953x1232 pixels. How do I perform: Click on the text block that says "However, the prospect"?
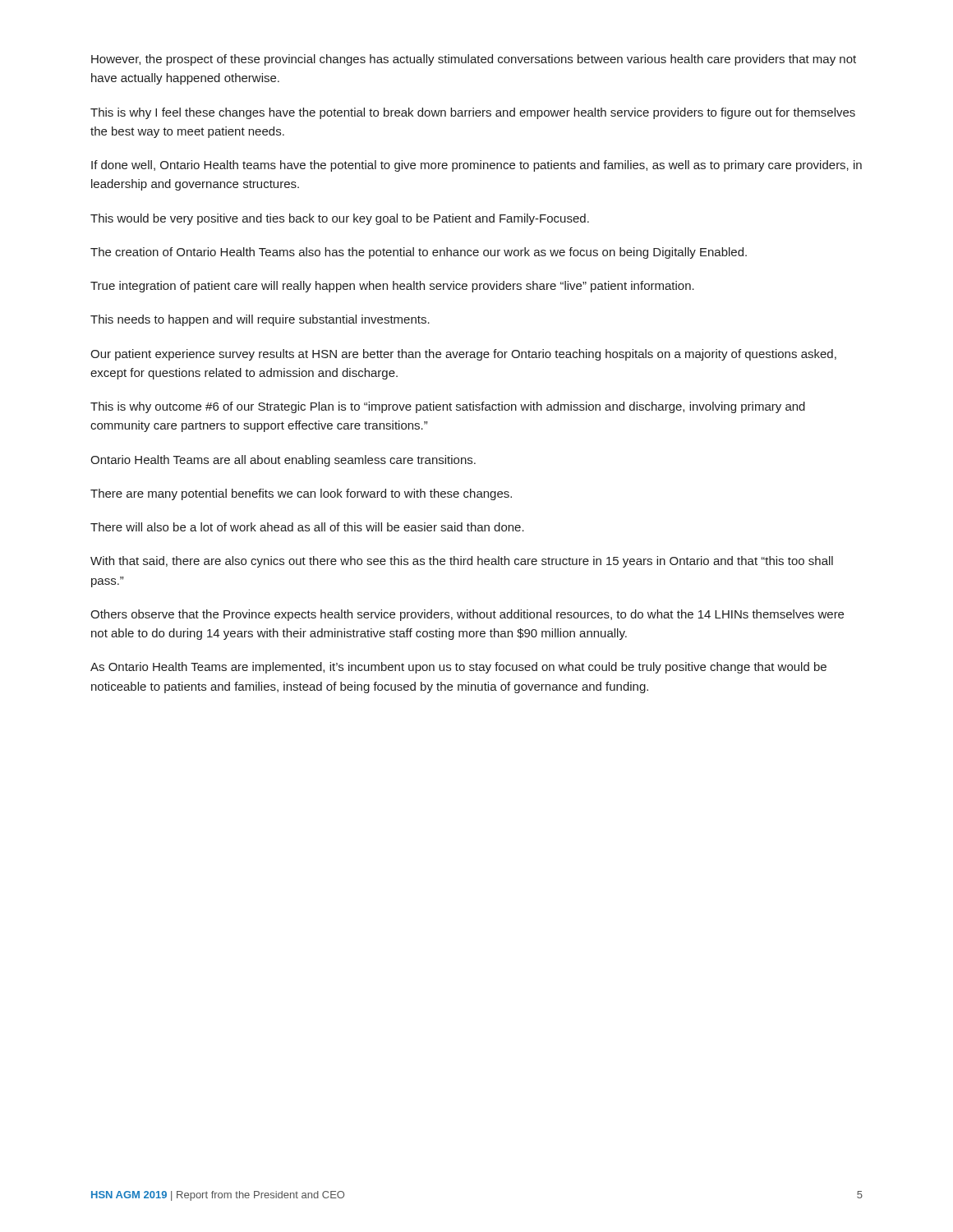click(473, 68)
